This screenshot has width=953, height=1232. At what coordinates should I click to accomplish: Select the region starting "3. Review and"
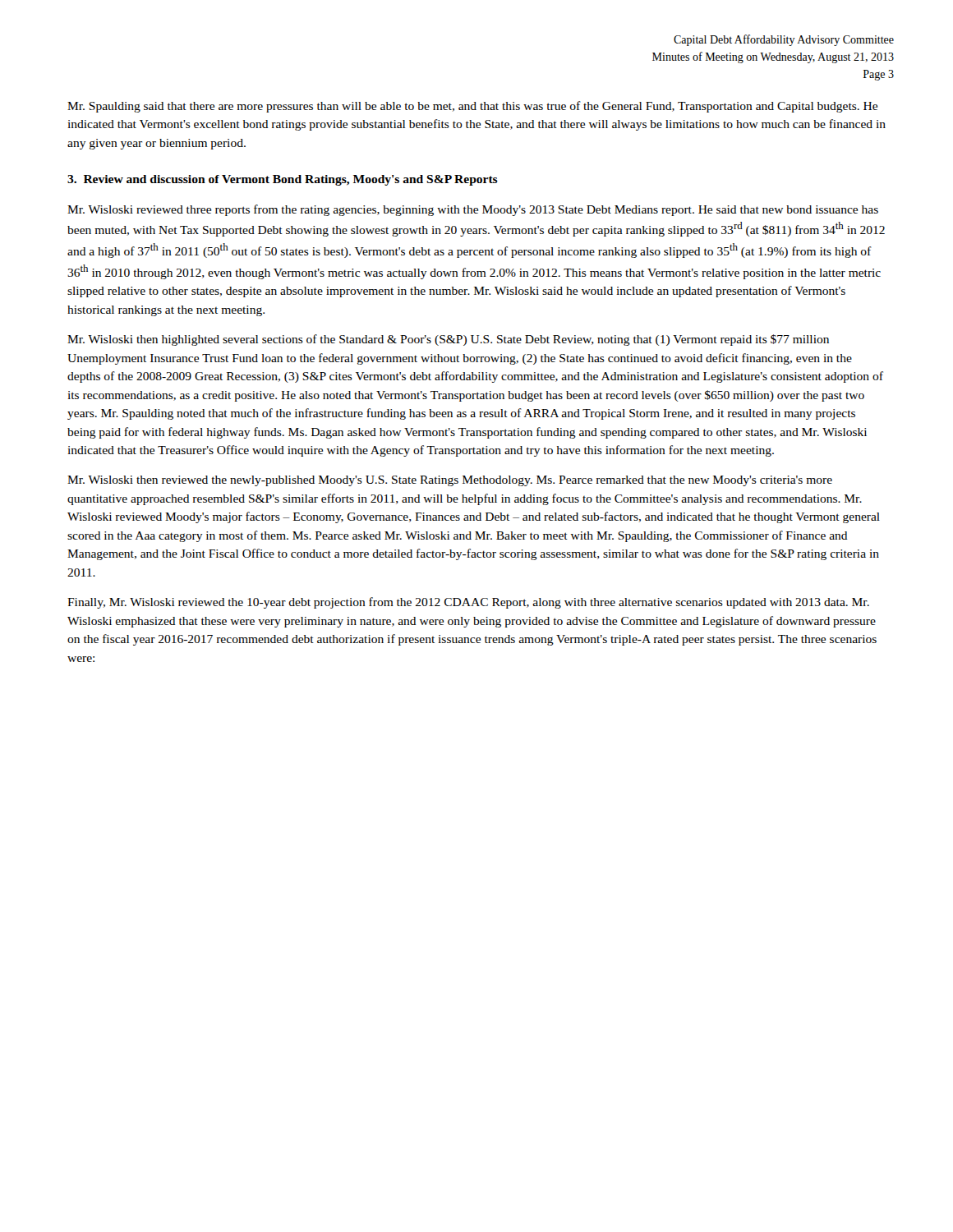282,179
